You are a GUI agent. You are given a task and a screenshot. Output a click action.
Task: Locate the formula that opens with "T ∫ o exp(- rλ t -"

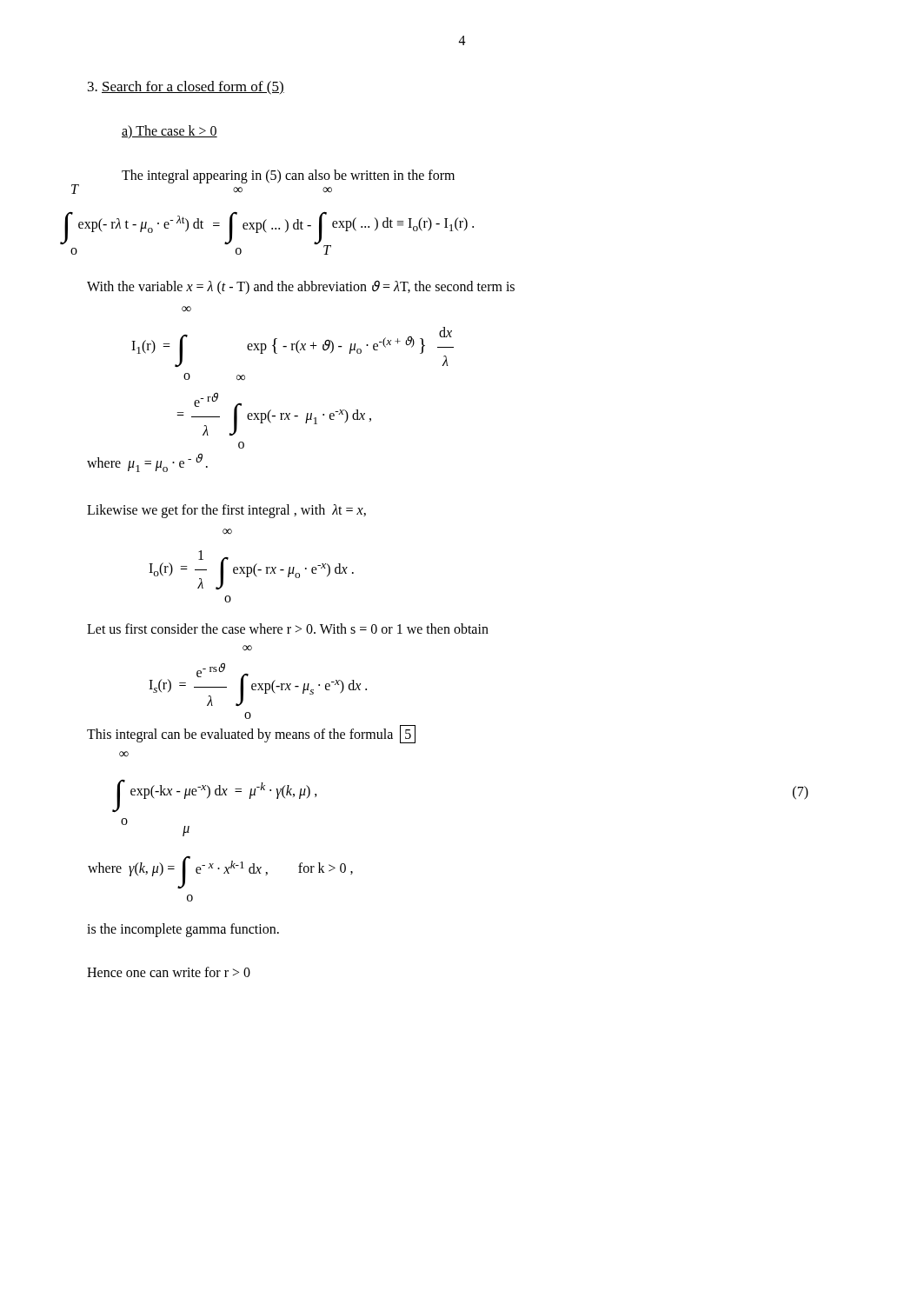point(270,225)
